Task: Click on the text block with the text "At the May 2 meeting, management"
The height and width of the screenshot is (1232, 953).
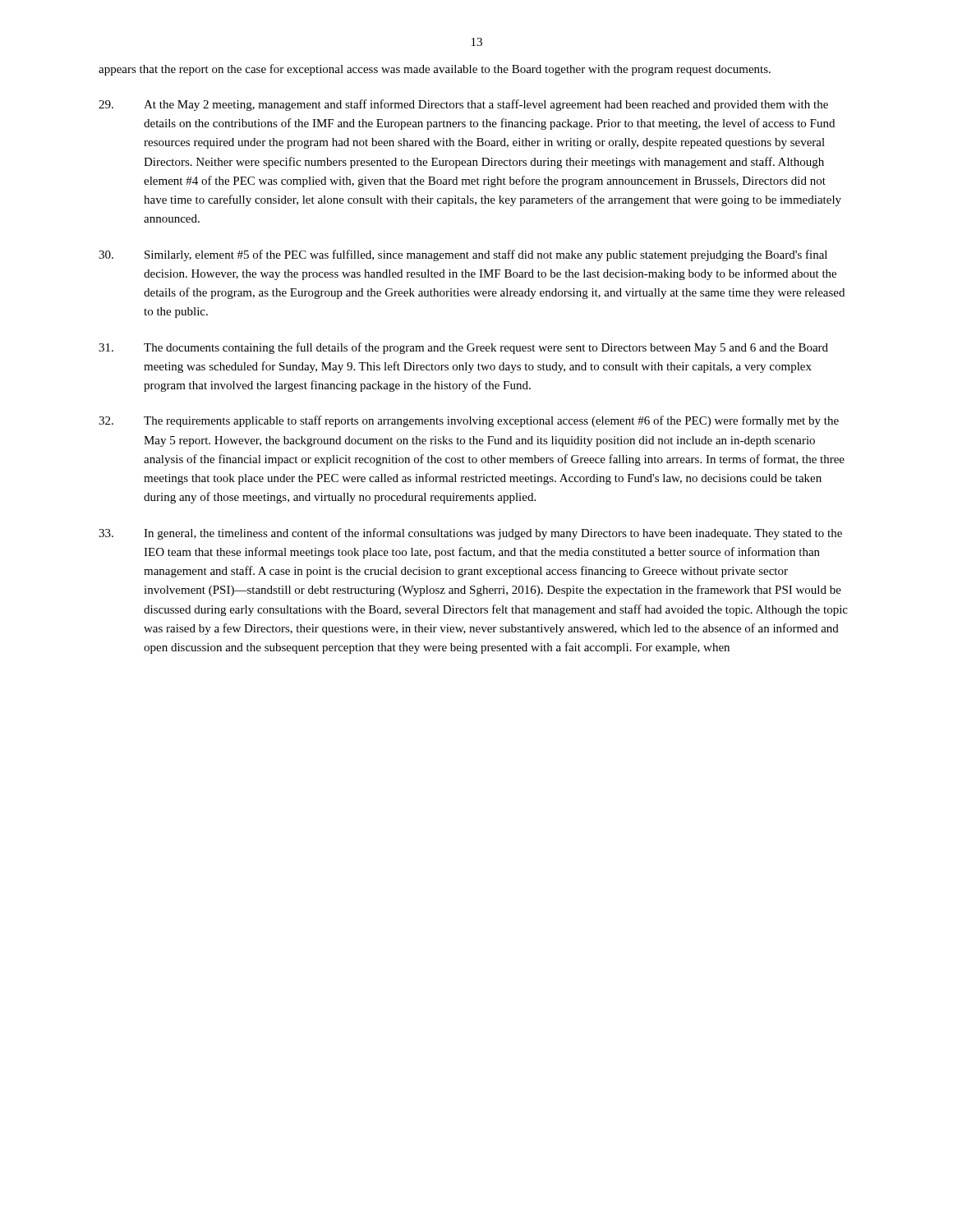Action: (474, 162)
